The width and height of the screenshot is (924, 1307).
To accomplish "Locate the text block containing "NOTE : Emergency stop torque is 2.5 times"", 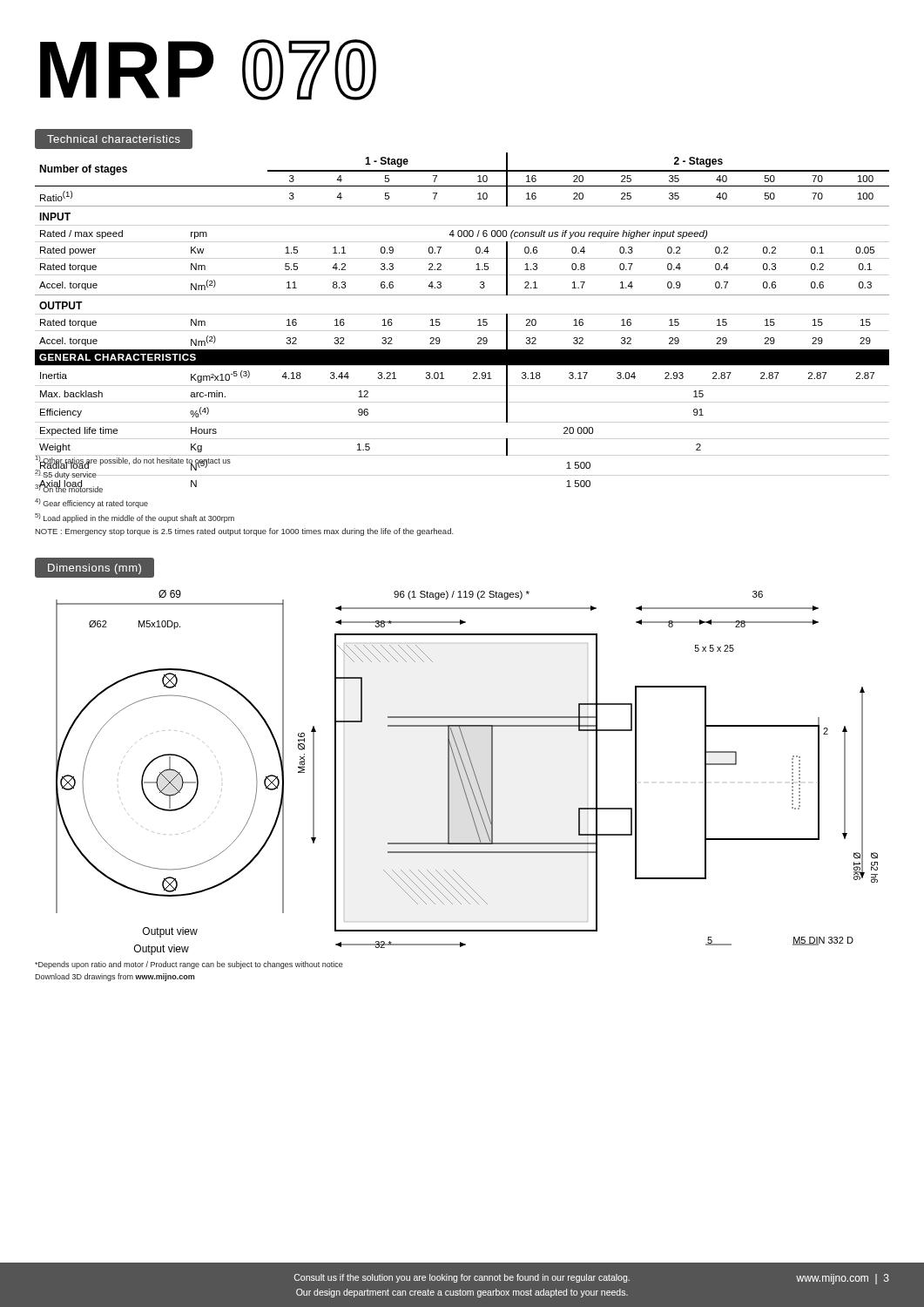I will click(244, 531).
